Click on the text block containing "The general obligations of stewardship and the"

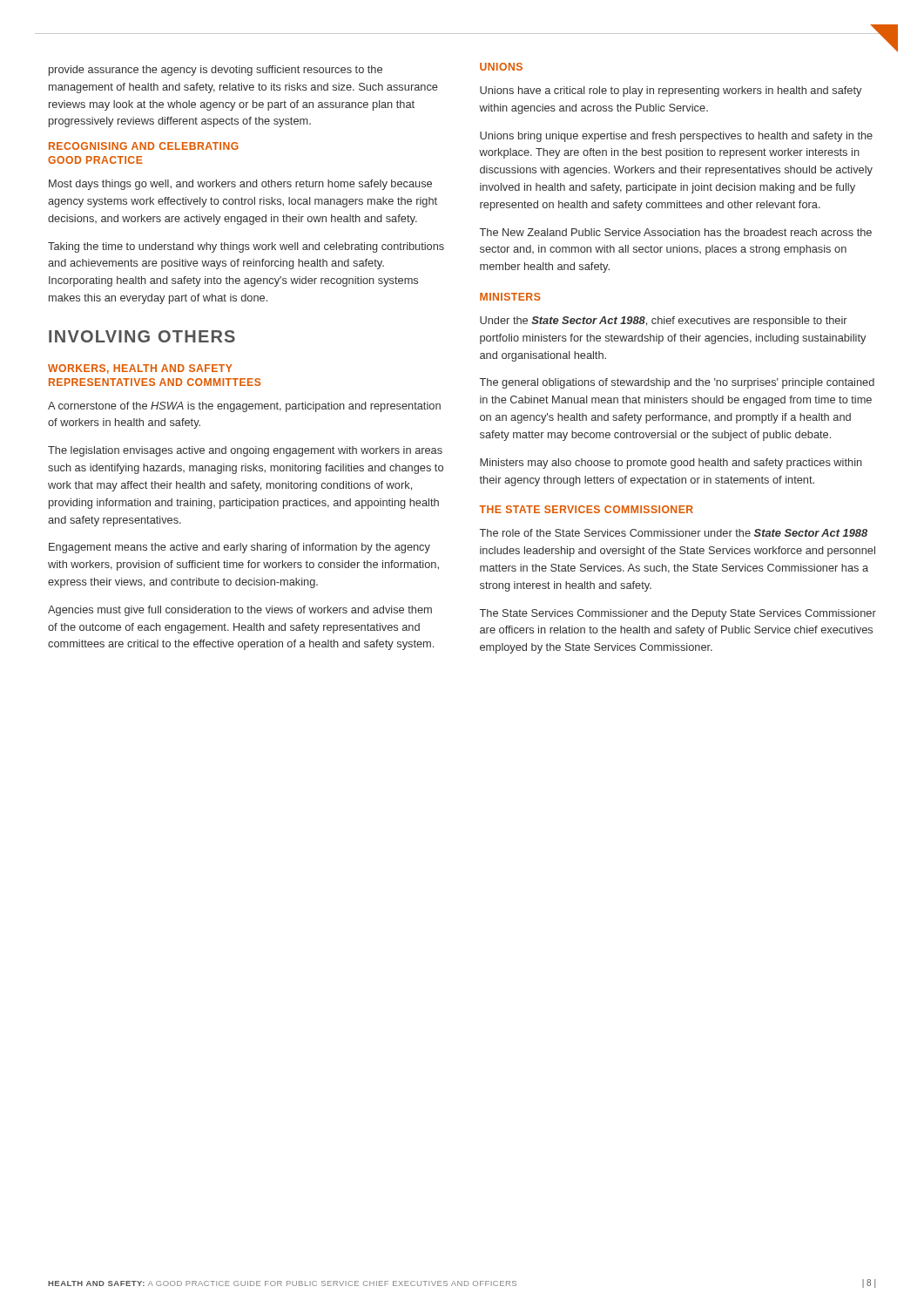678,409
